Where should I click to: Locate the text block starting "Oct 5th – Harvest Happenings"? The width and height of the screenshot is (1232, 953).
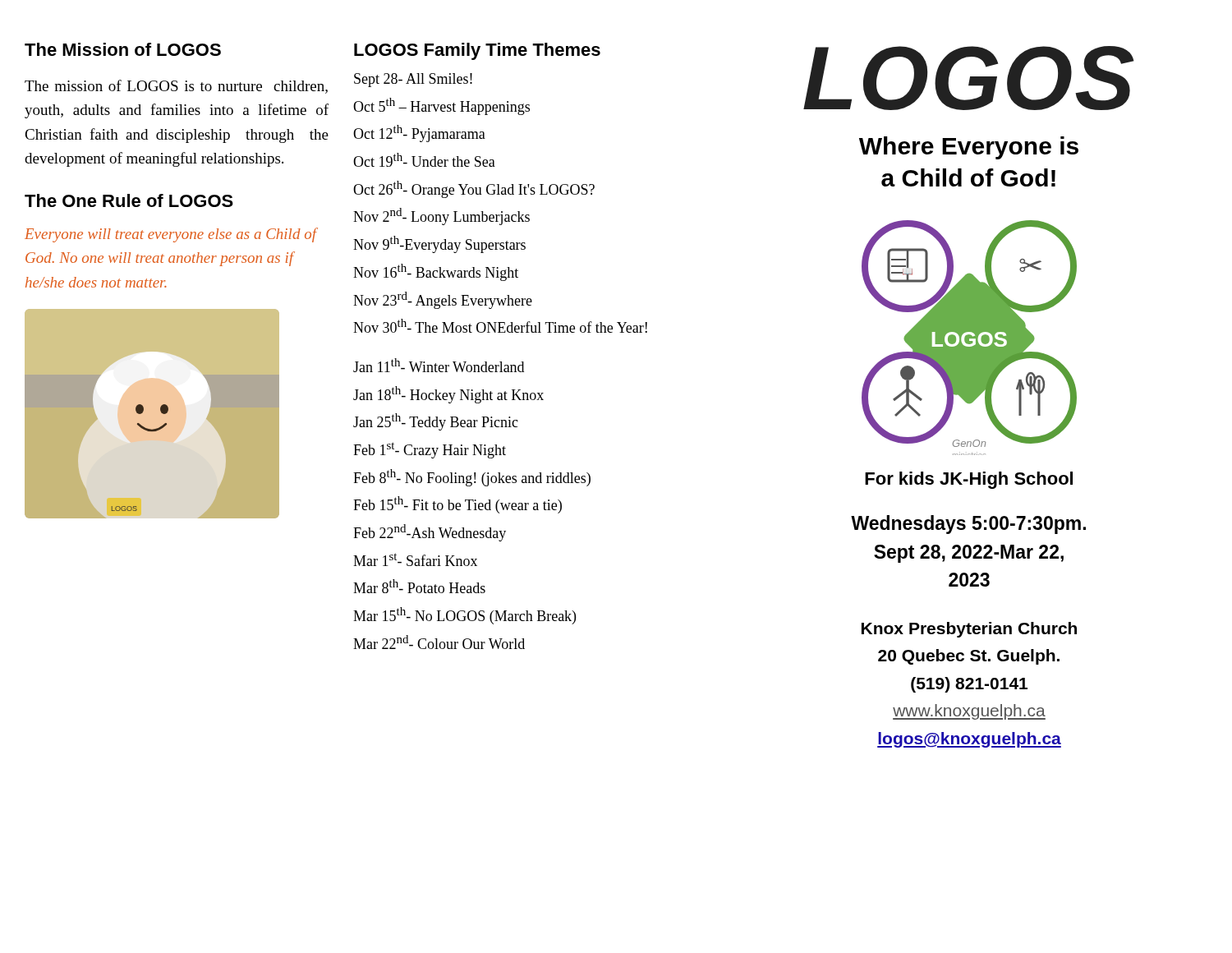[442, 105]
